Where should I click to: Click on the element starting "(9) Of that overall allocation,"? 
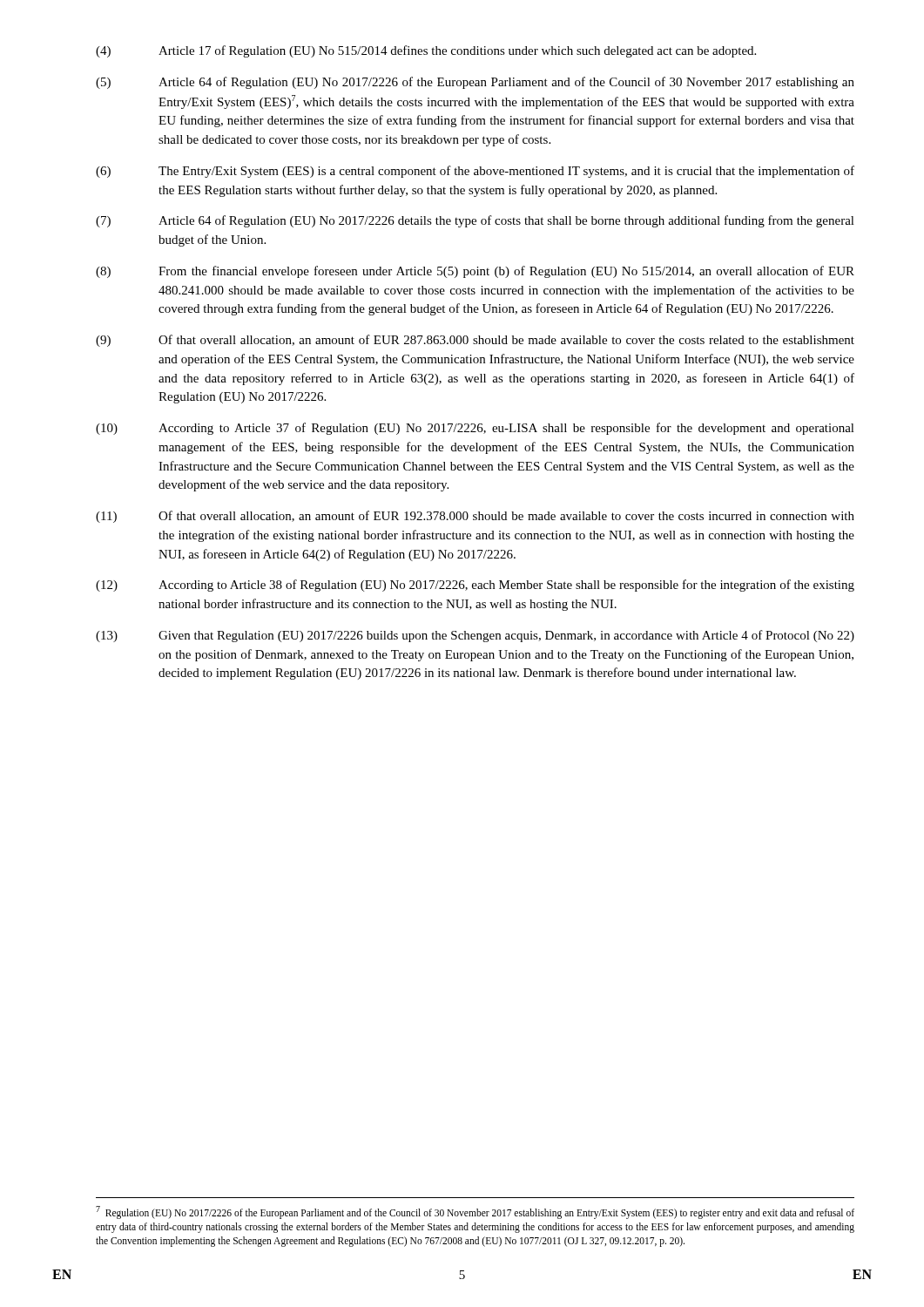475,369
